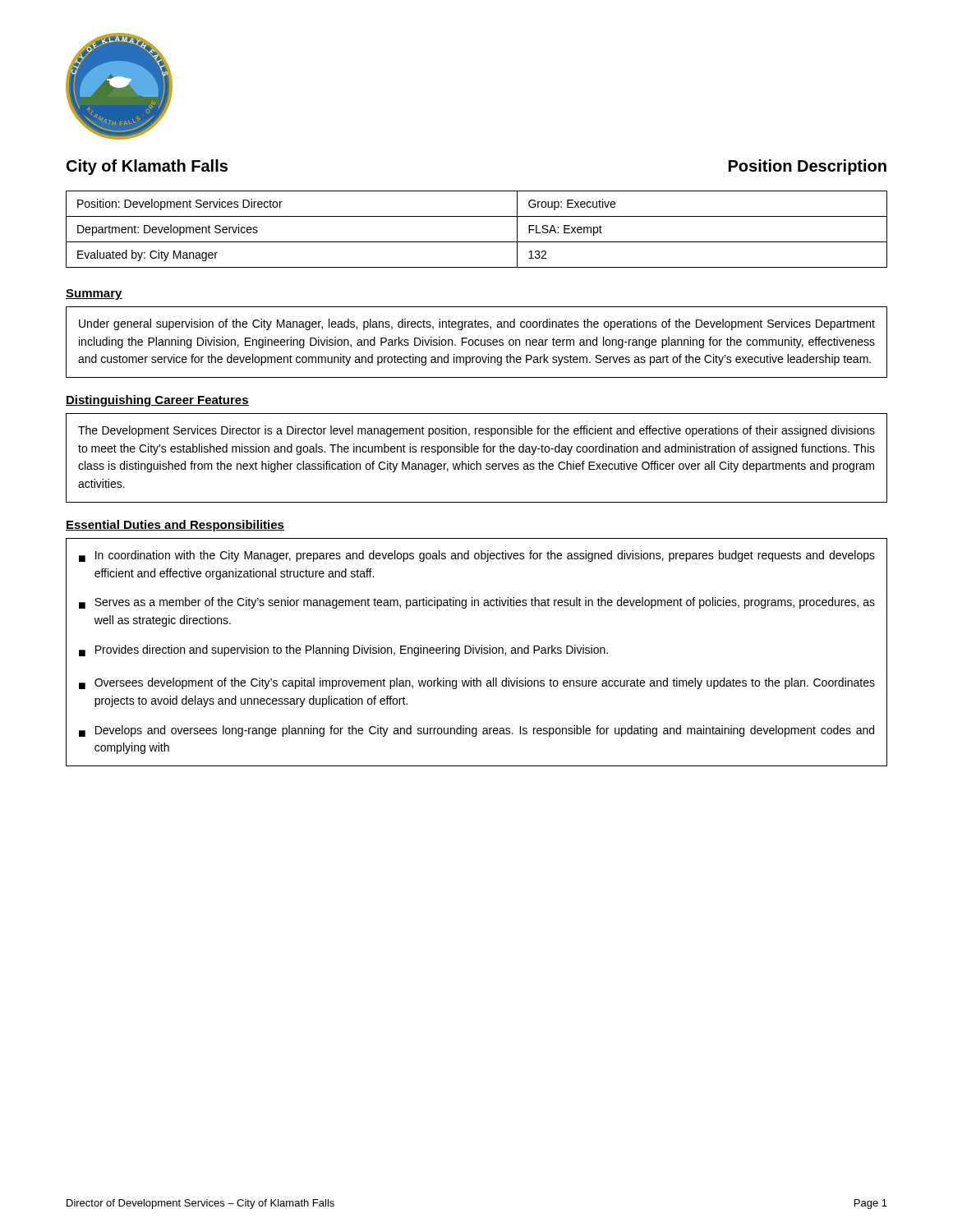
Task: Select the region starting "■ In coordination with"
Action: point(476,565)
